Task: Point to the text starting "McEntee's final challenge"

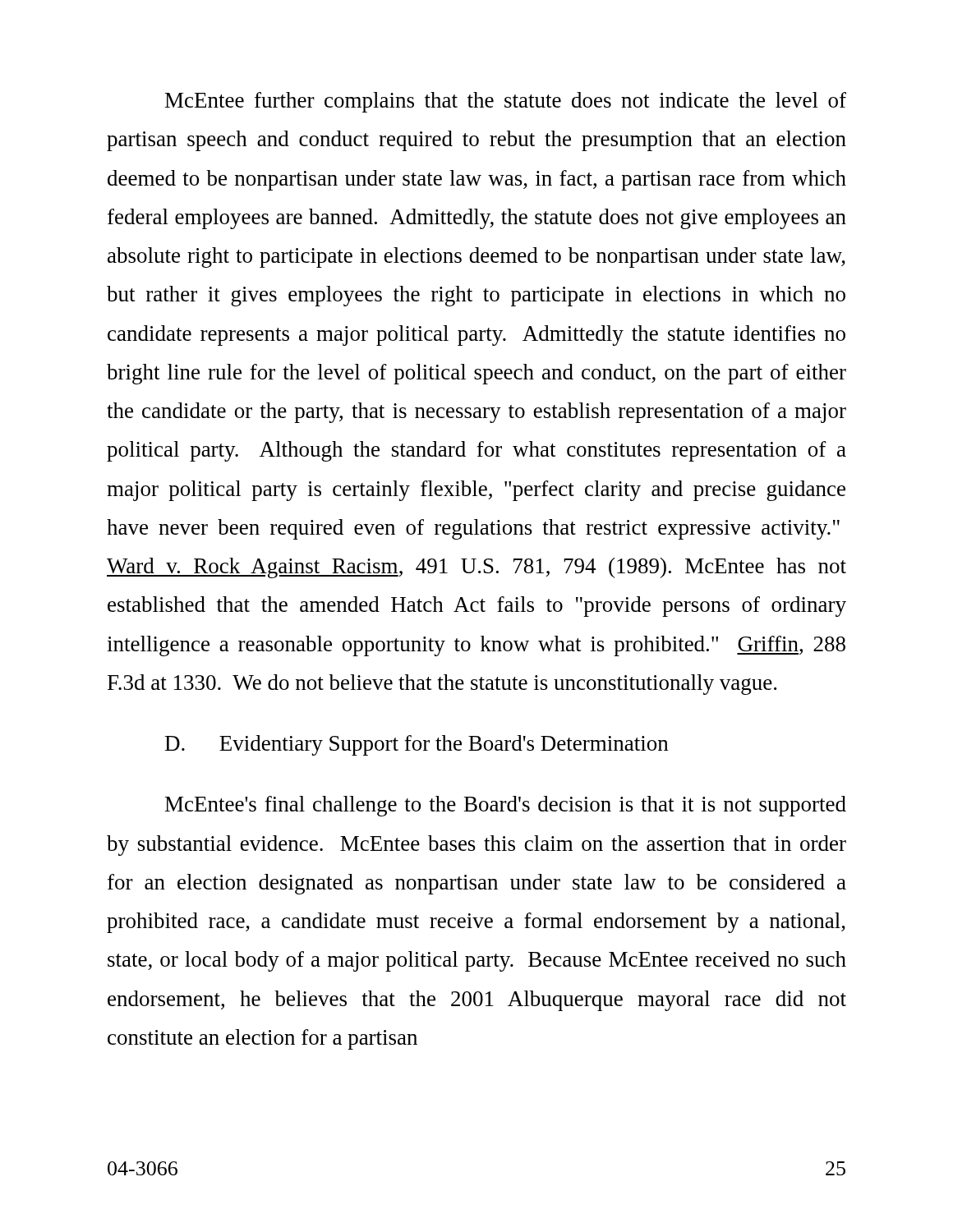Action: (x=476, y=921)
